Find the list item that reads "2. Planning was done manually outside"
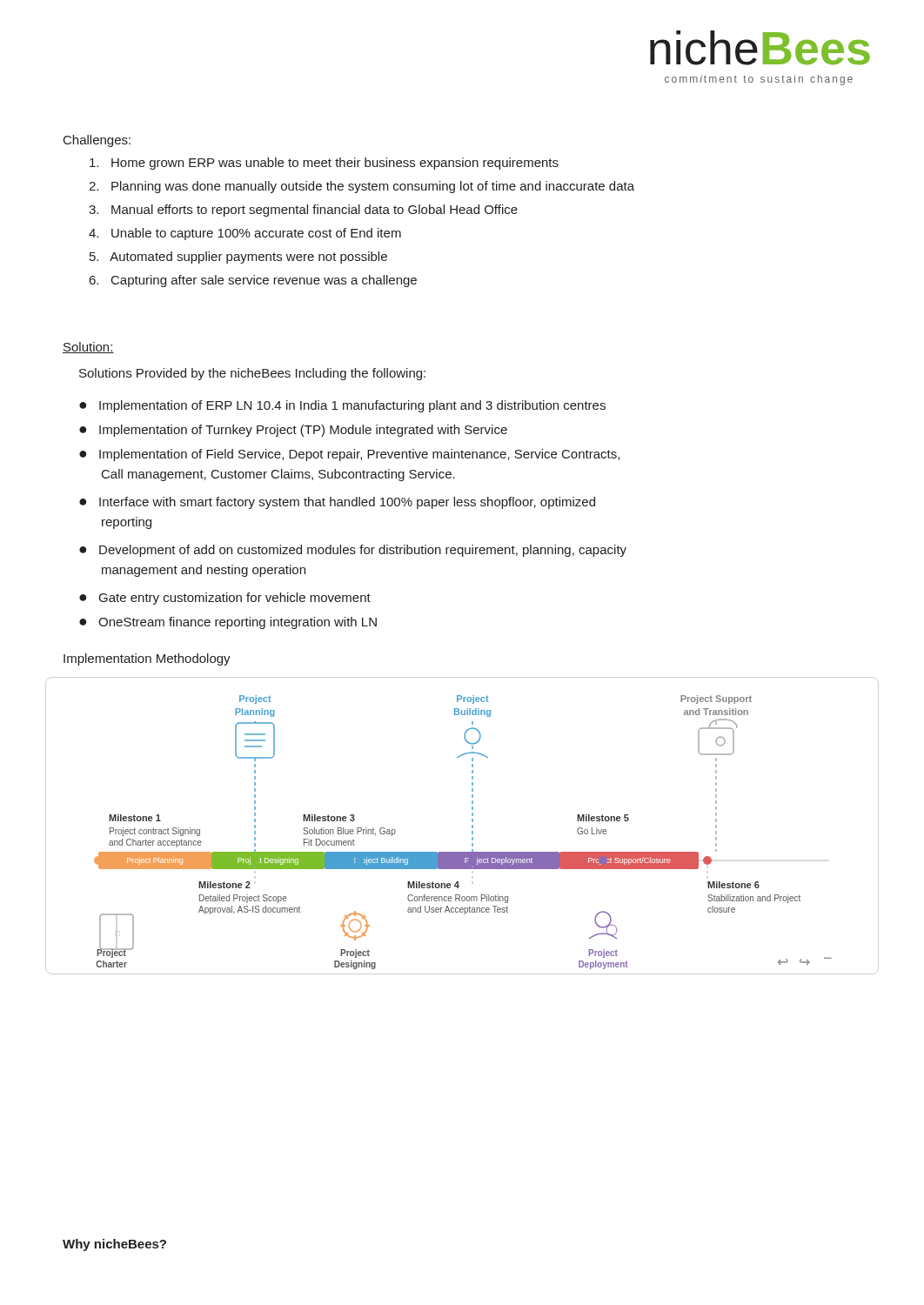 click(362, 186)
